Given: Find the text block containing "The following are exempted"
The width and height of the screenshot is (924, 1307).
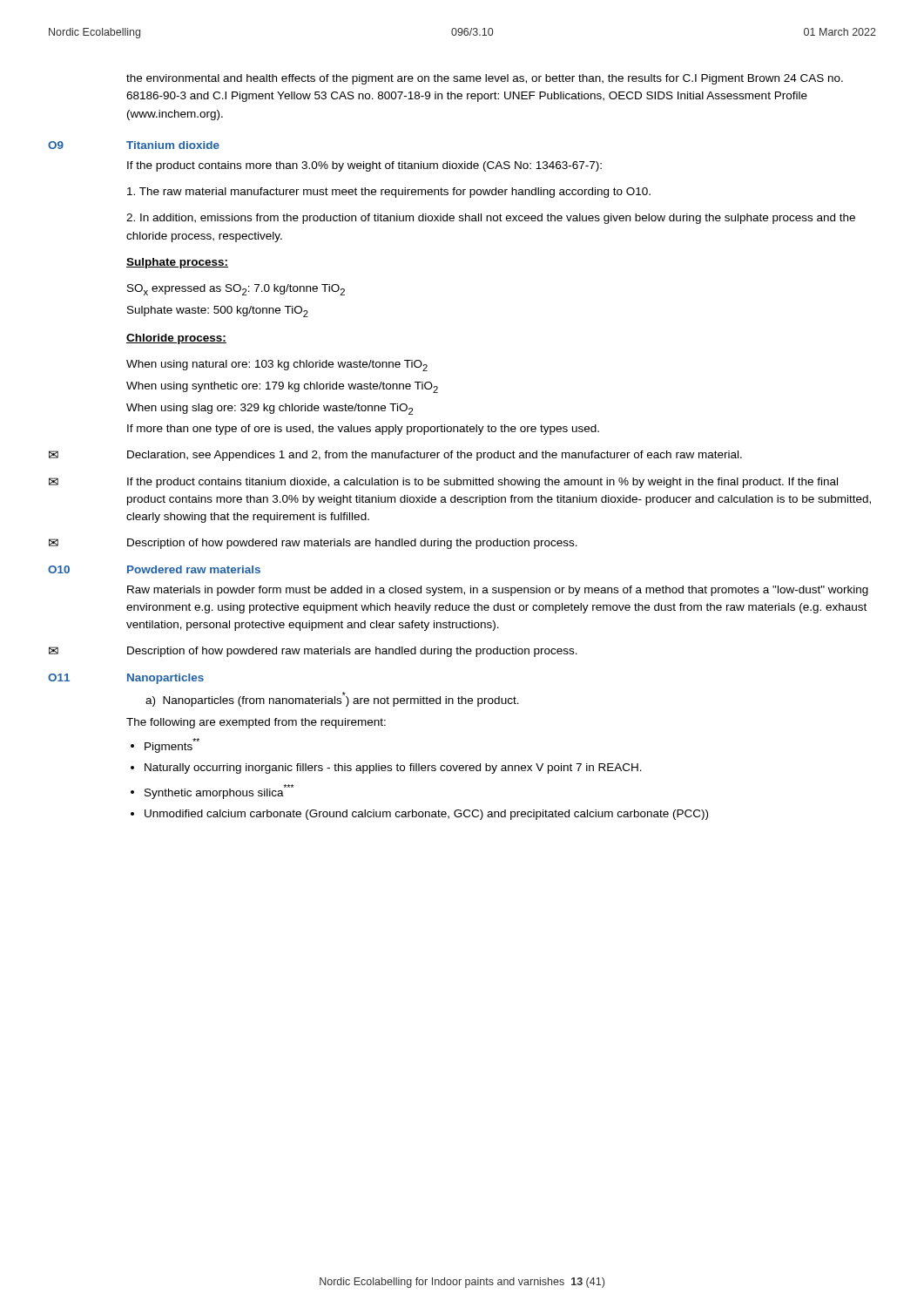Looking at the screenshot, I should pyautogui.click(x=256, y=723).
